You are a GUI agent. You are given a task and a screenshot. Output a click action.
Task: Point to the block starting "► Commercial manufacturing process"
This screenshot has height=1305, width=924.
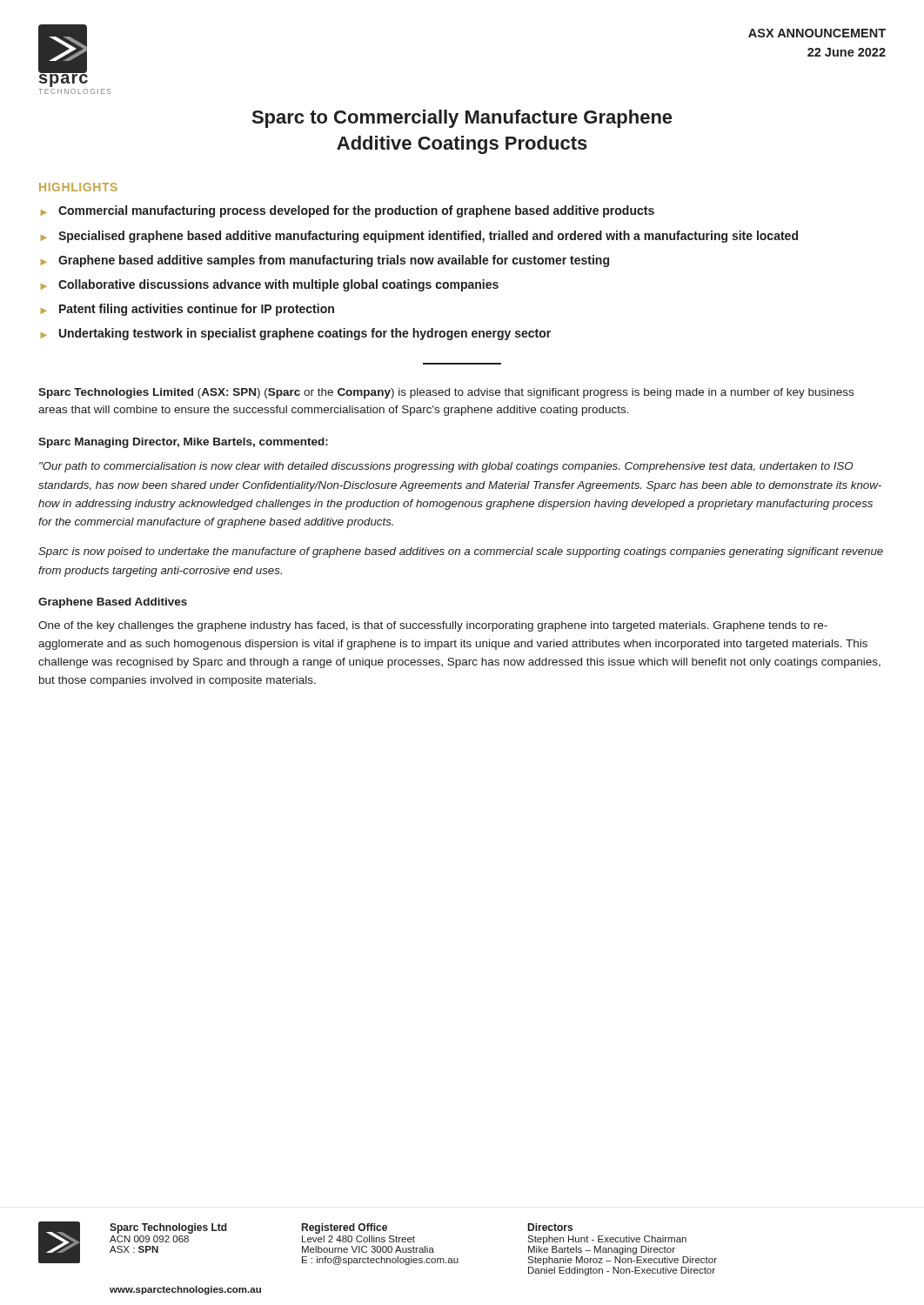(x=346, y=212)
